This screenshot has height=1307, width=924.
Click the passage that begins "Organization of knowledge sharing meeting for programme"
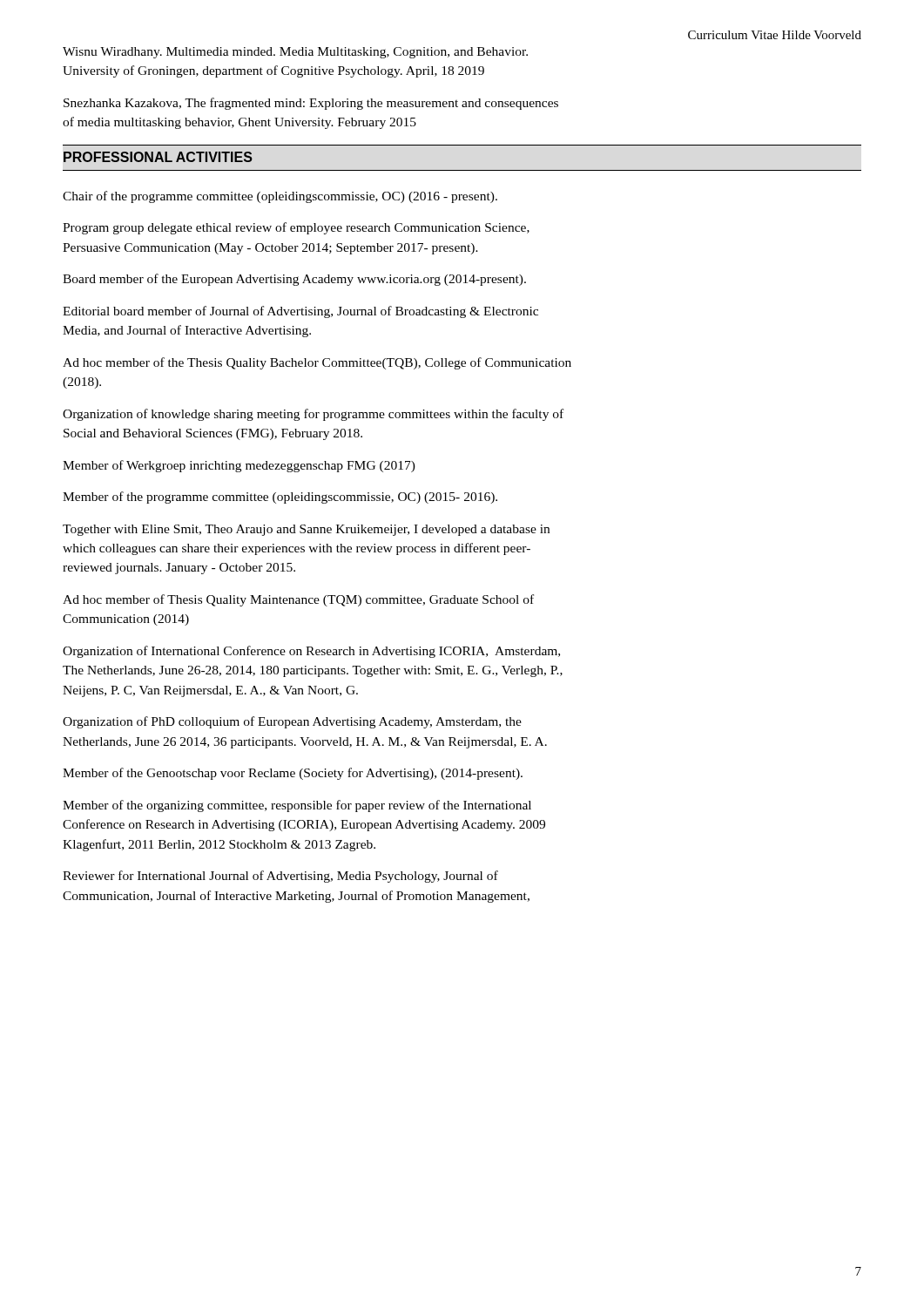[x=313, y=423]
